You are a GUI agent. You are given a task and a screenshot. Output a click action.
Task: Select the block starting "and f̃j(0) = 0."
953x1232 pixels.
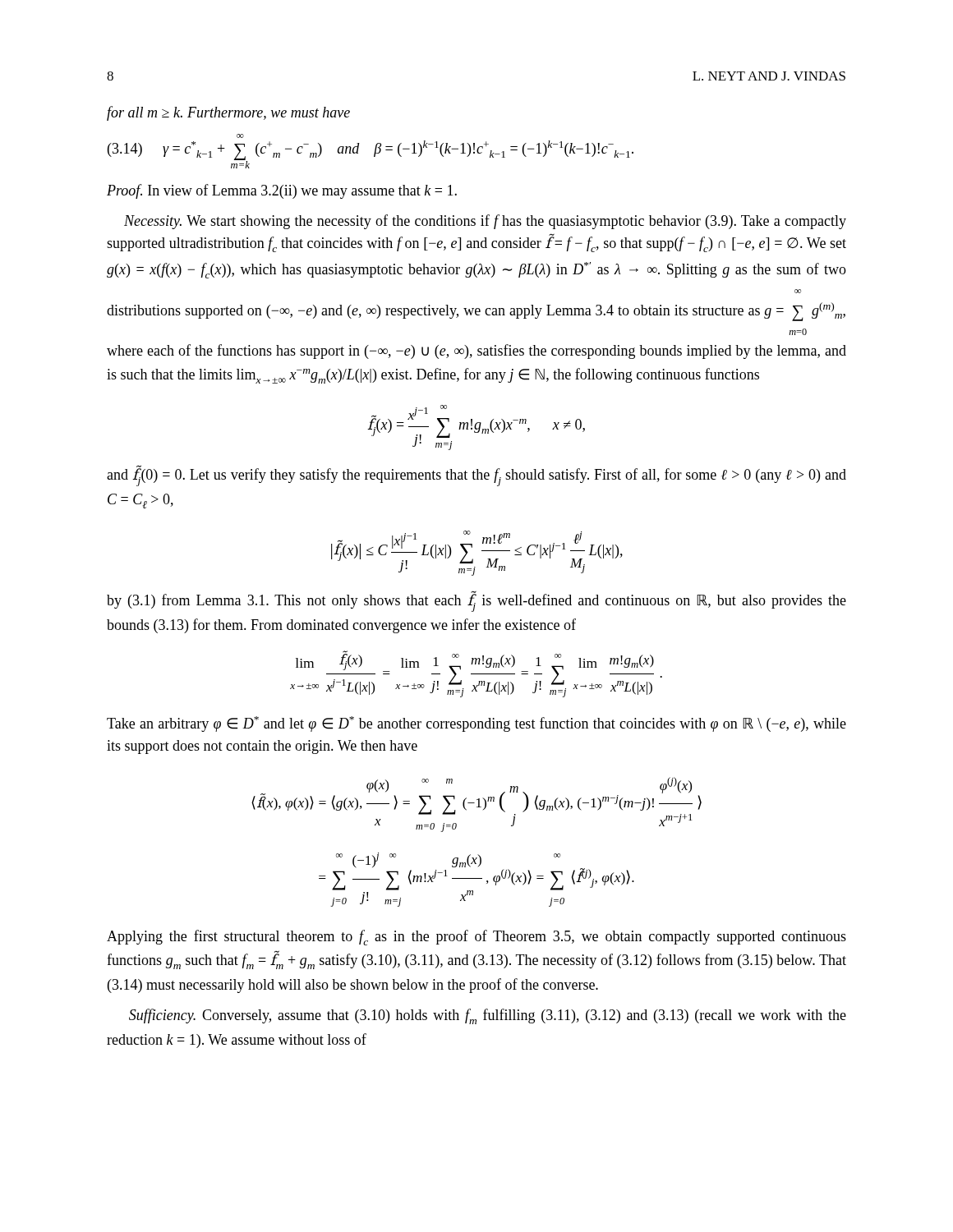point(476,489)
